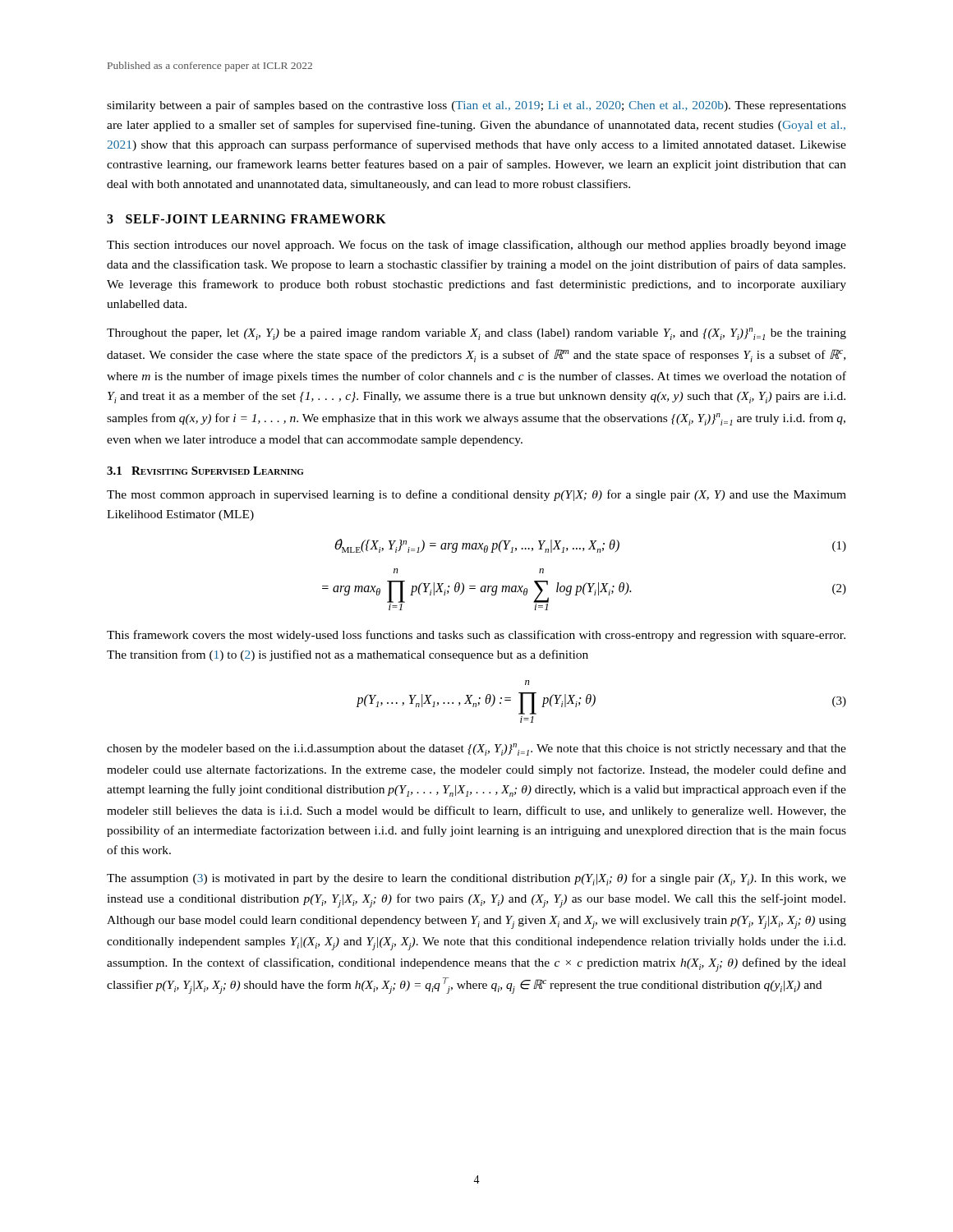Click on the region starting "This section introduces our novel approach."

476,274
